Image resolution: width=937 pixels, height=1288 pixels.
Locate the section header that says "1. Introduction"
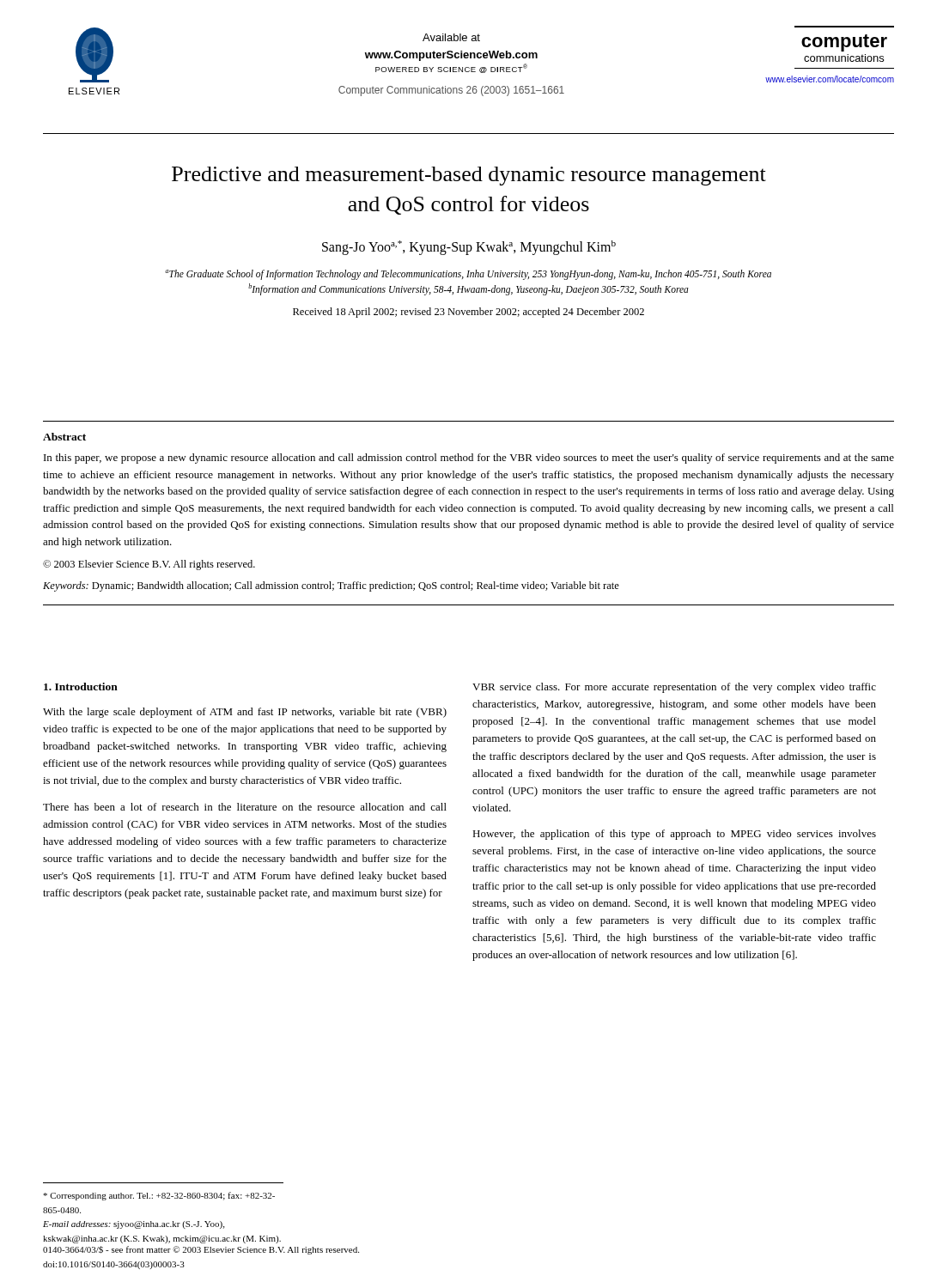coord(80,687)
